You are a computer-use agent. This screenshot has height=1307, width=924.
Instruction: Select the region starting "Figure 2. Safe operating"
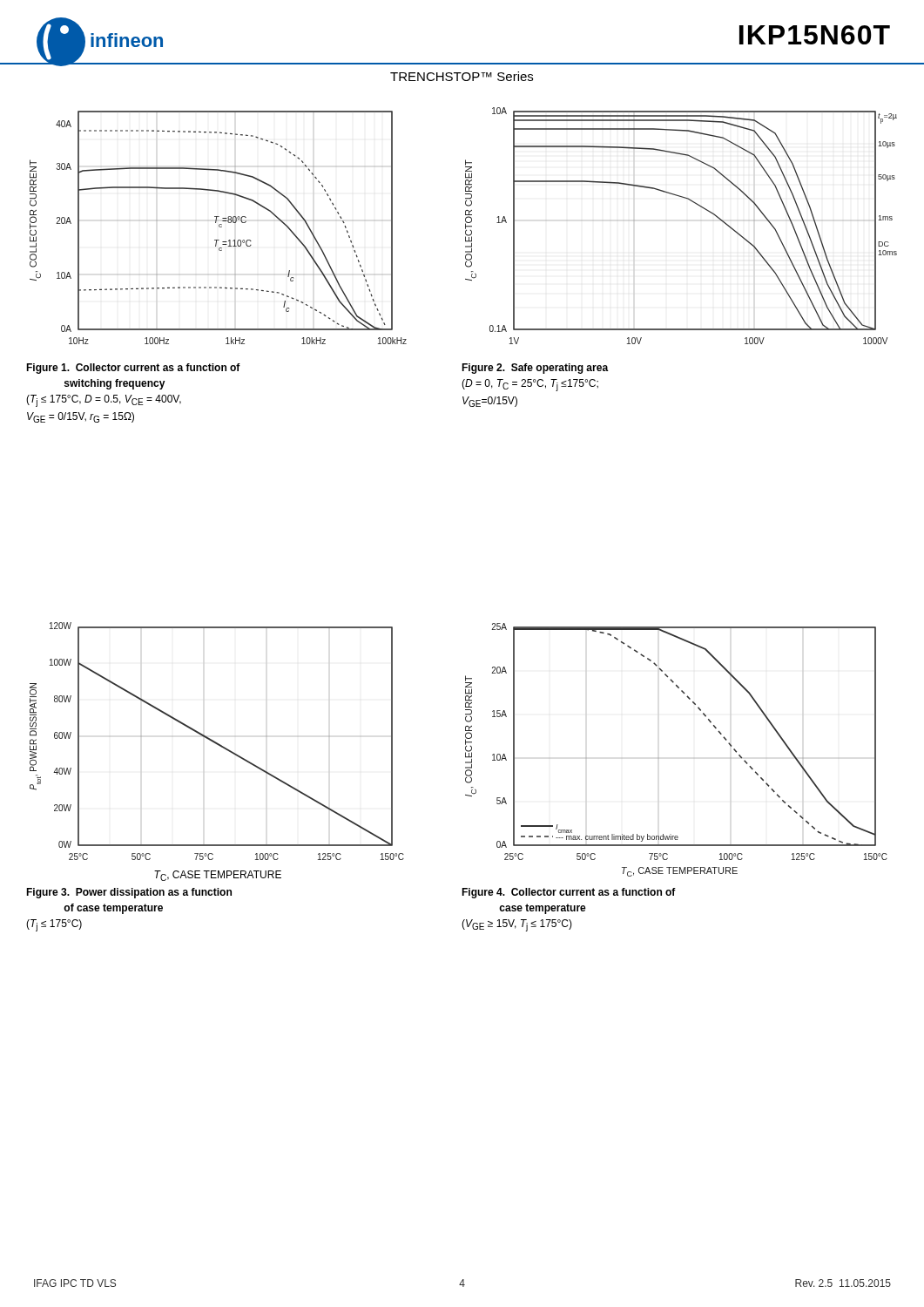pos(535,385)
